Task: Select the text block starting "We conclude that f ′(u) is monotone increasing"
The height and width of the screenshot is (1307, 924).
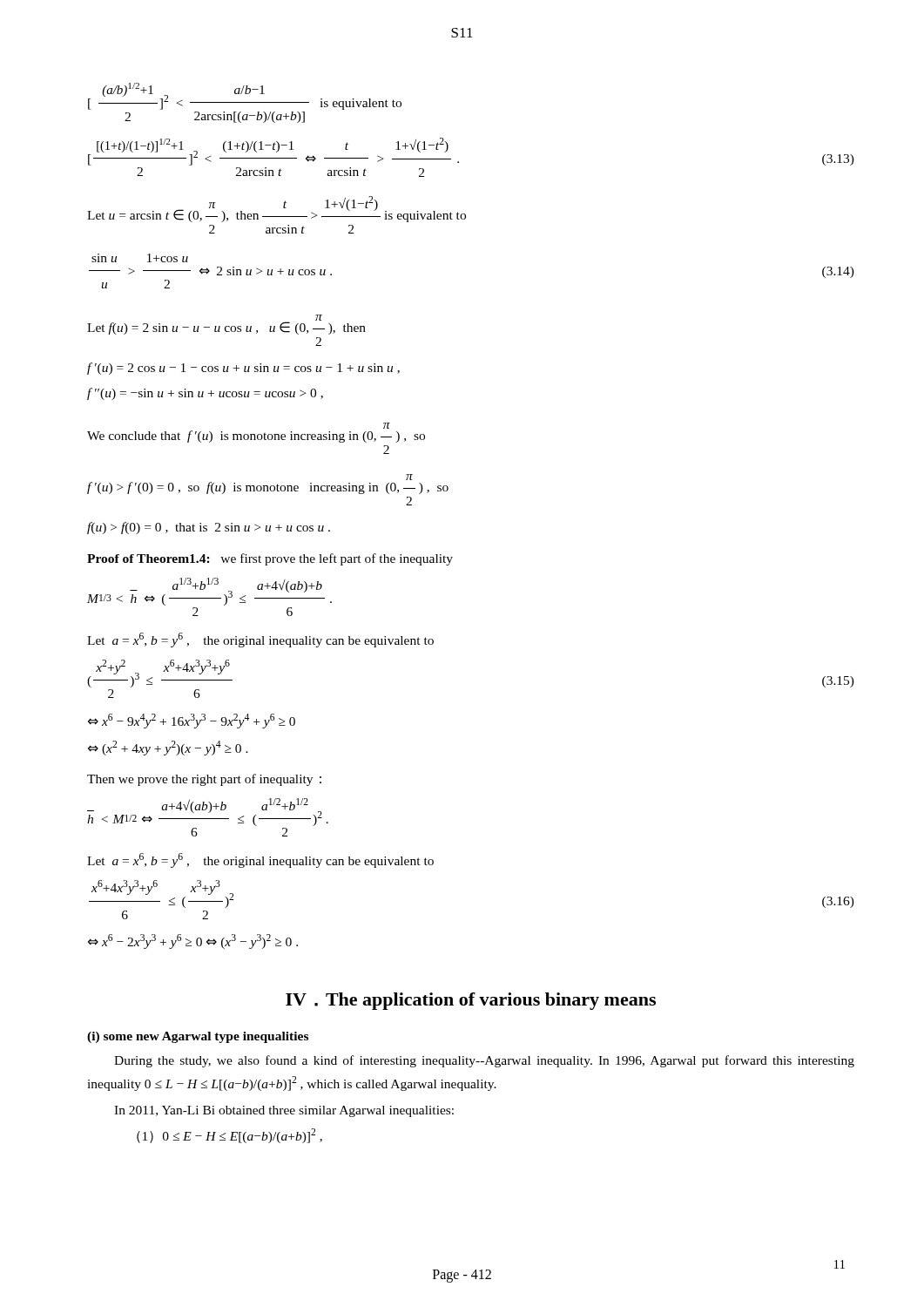Action: click(256, 437)
